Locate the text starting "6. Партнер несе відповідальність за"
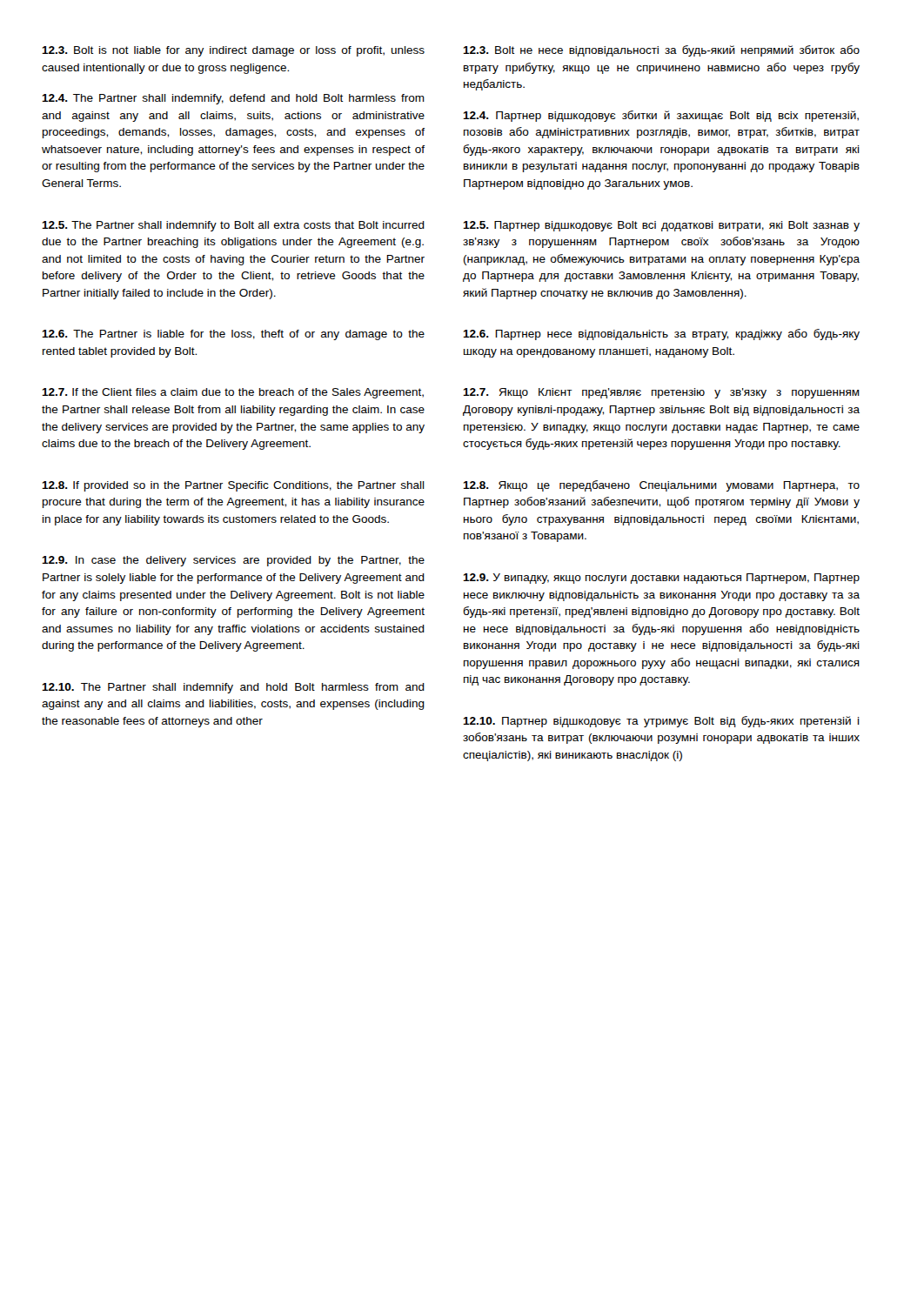 (661, 342)
